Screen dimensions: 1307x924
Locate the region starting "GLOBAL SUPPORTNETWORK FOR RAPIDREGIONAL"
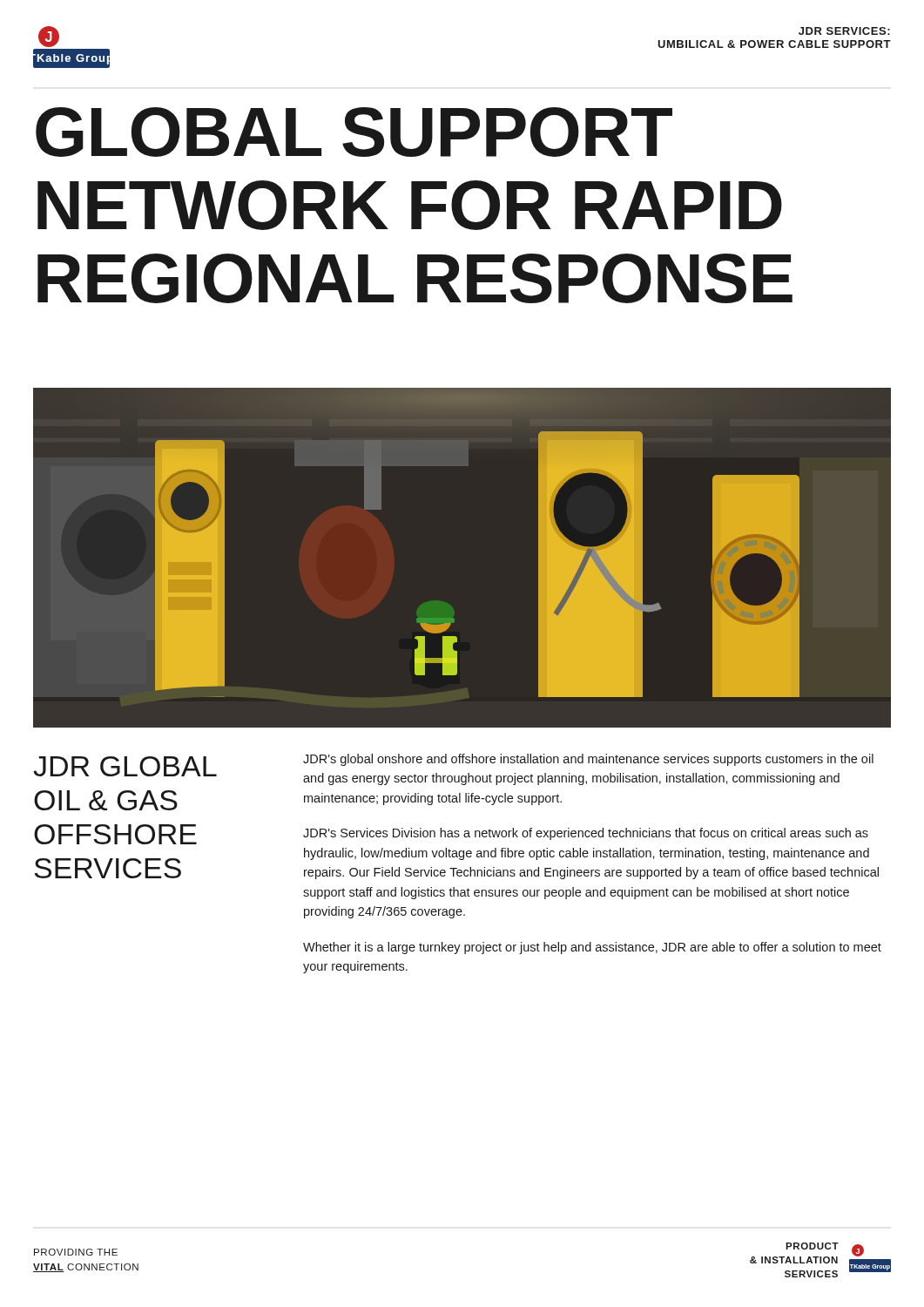(462, 206)
